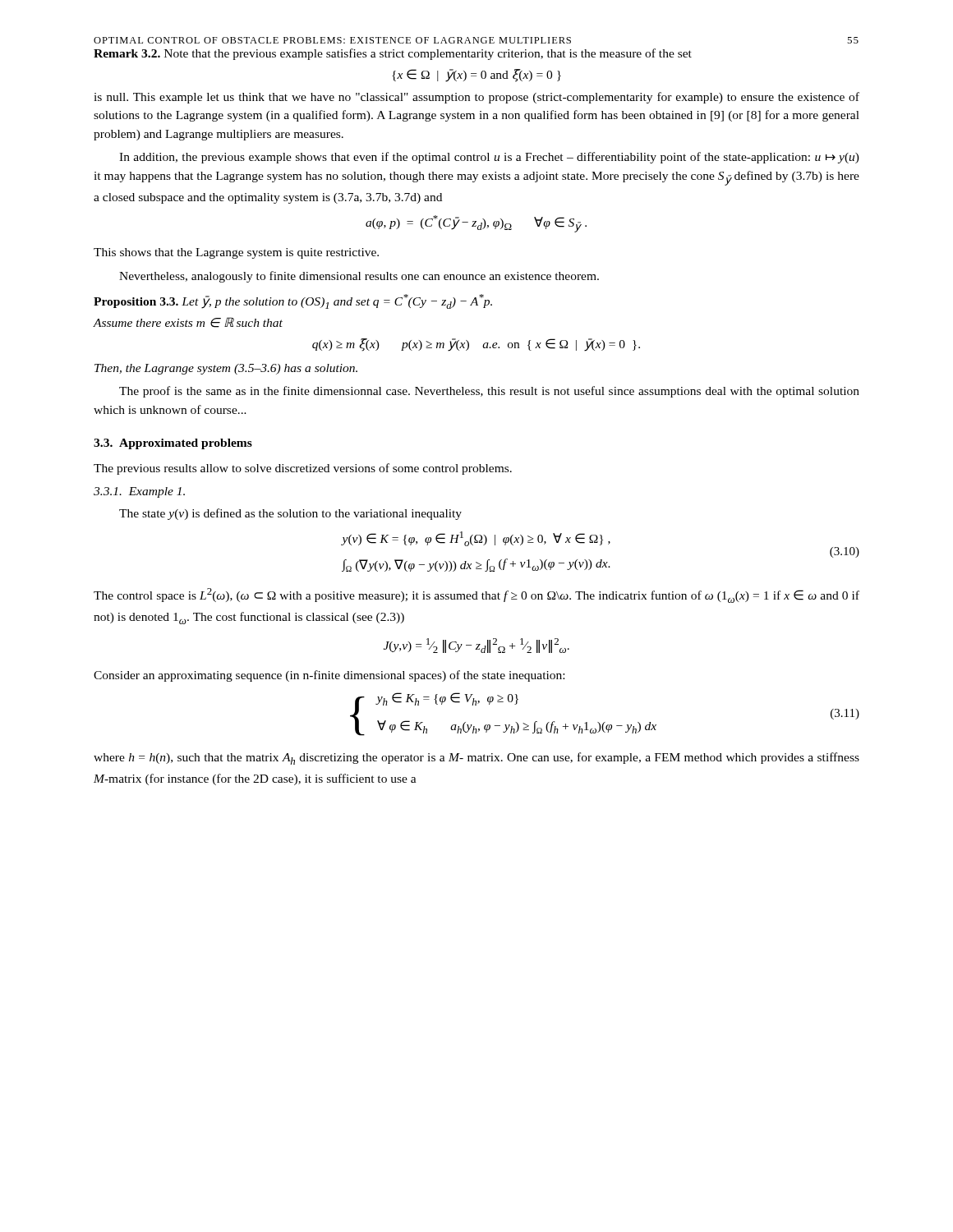Navigate to the element starting "Consider an approximating sequence (in n-finite dimensional spaces)"
This screenshot has height=1232, width=953.
[476, 675]
